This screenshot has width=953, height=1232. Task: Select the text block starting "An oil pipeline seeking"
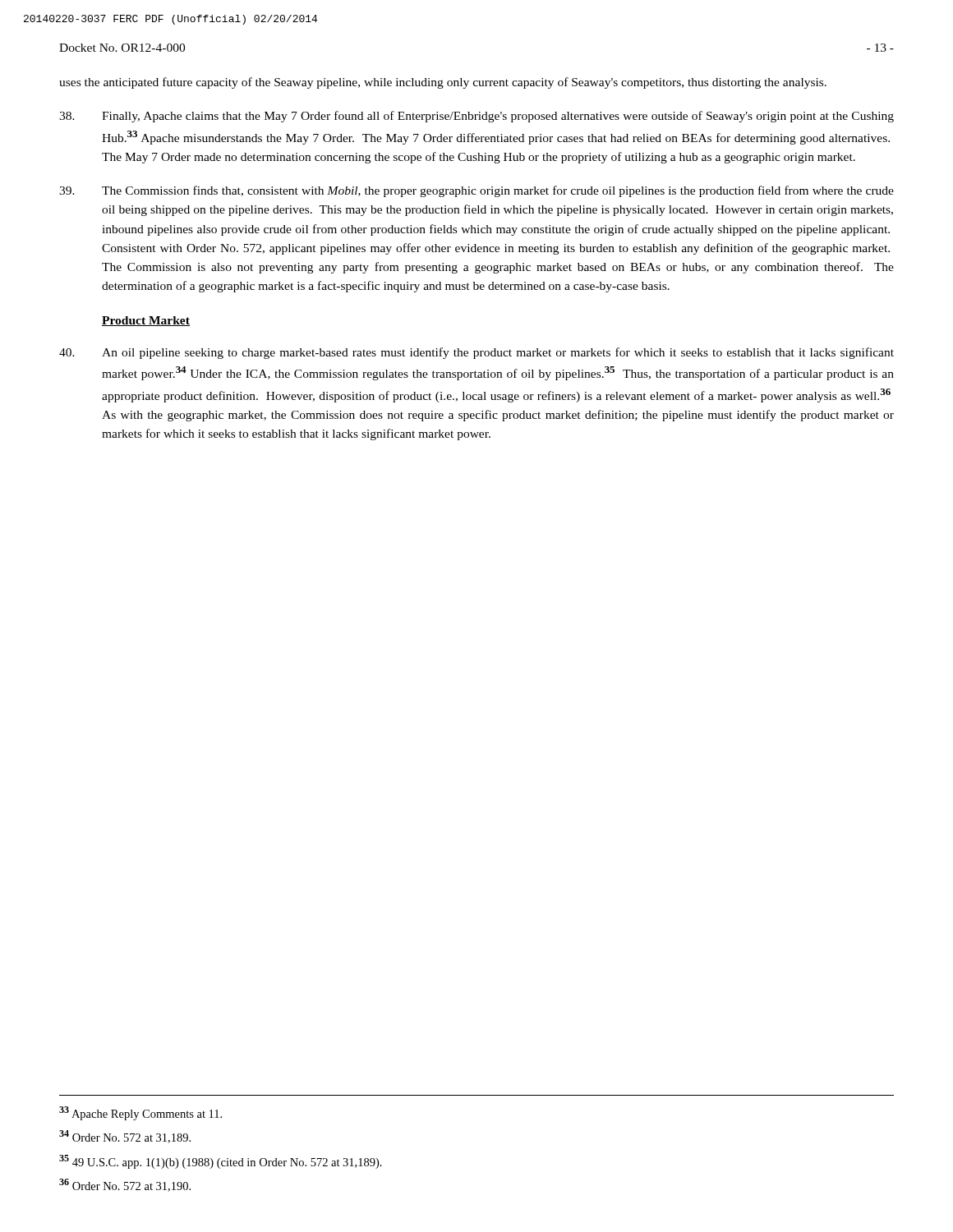coord(476,393)
